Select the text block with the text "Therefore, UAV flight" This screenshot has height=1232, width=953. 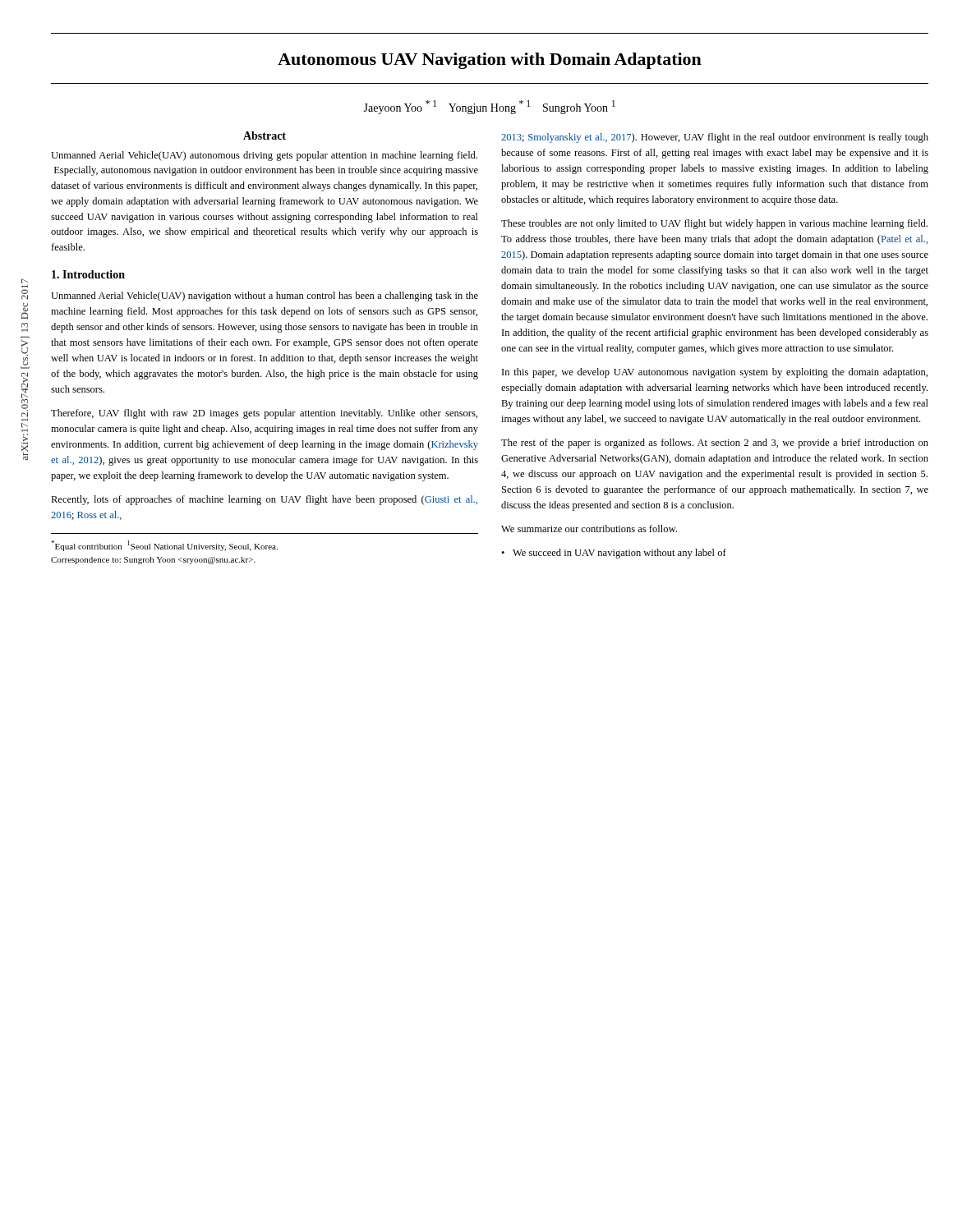pyautogui.click(x=265, y=444)
